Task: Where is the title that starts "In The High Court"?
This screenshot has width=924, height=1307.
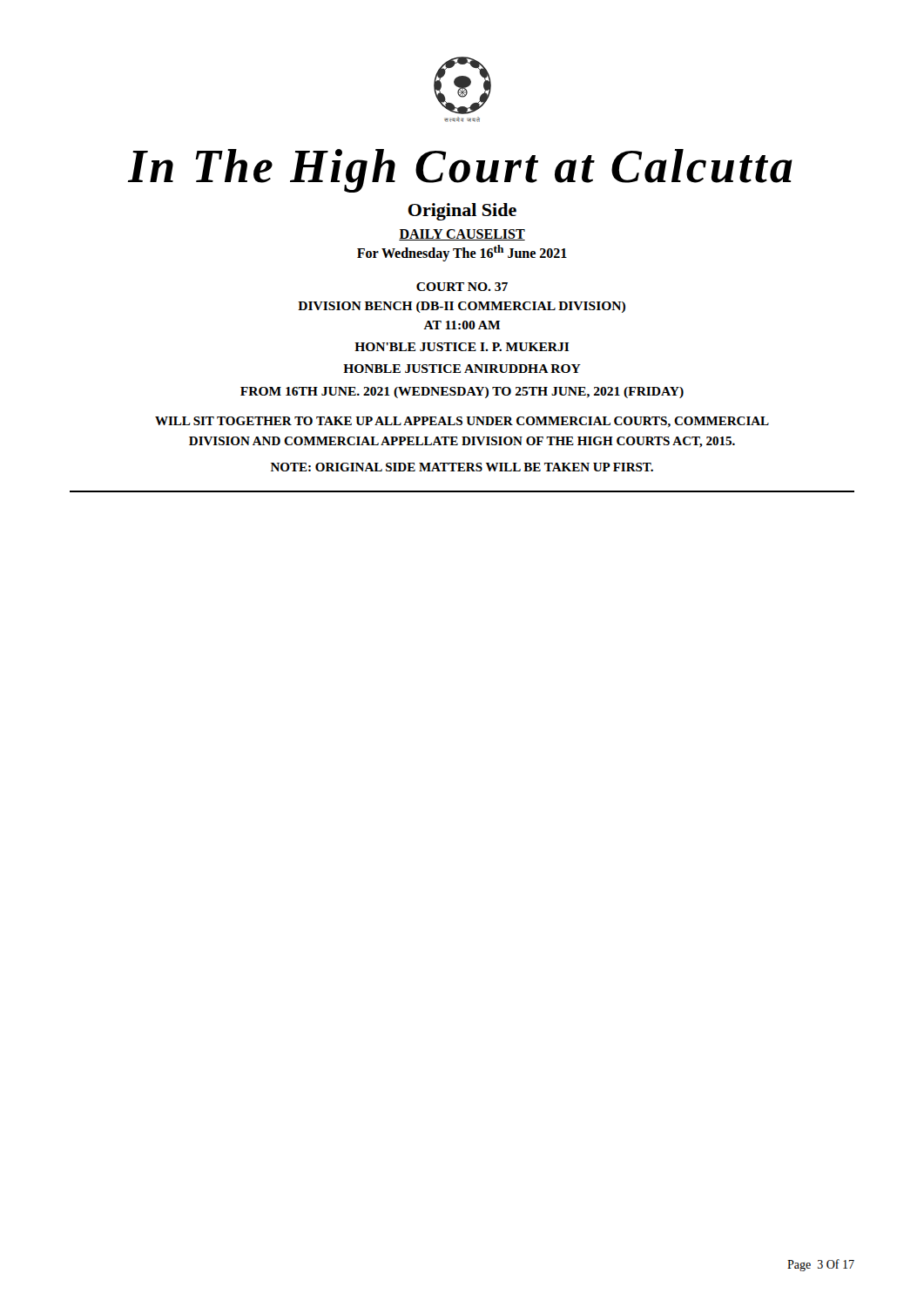Action: [462, 166]
